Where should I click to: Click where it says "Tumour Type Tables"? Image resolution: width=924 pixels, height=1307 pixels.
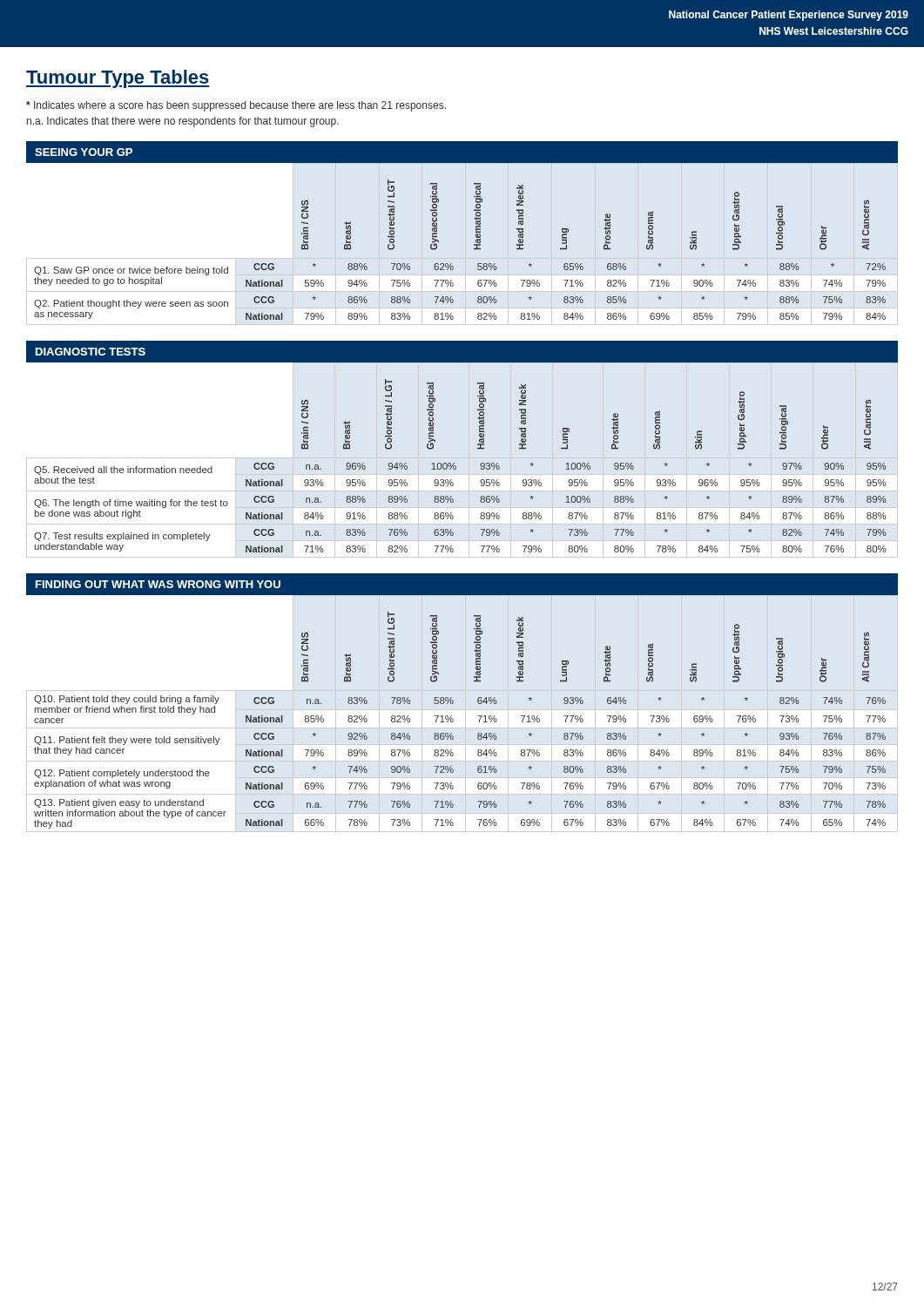[118, 77]
